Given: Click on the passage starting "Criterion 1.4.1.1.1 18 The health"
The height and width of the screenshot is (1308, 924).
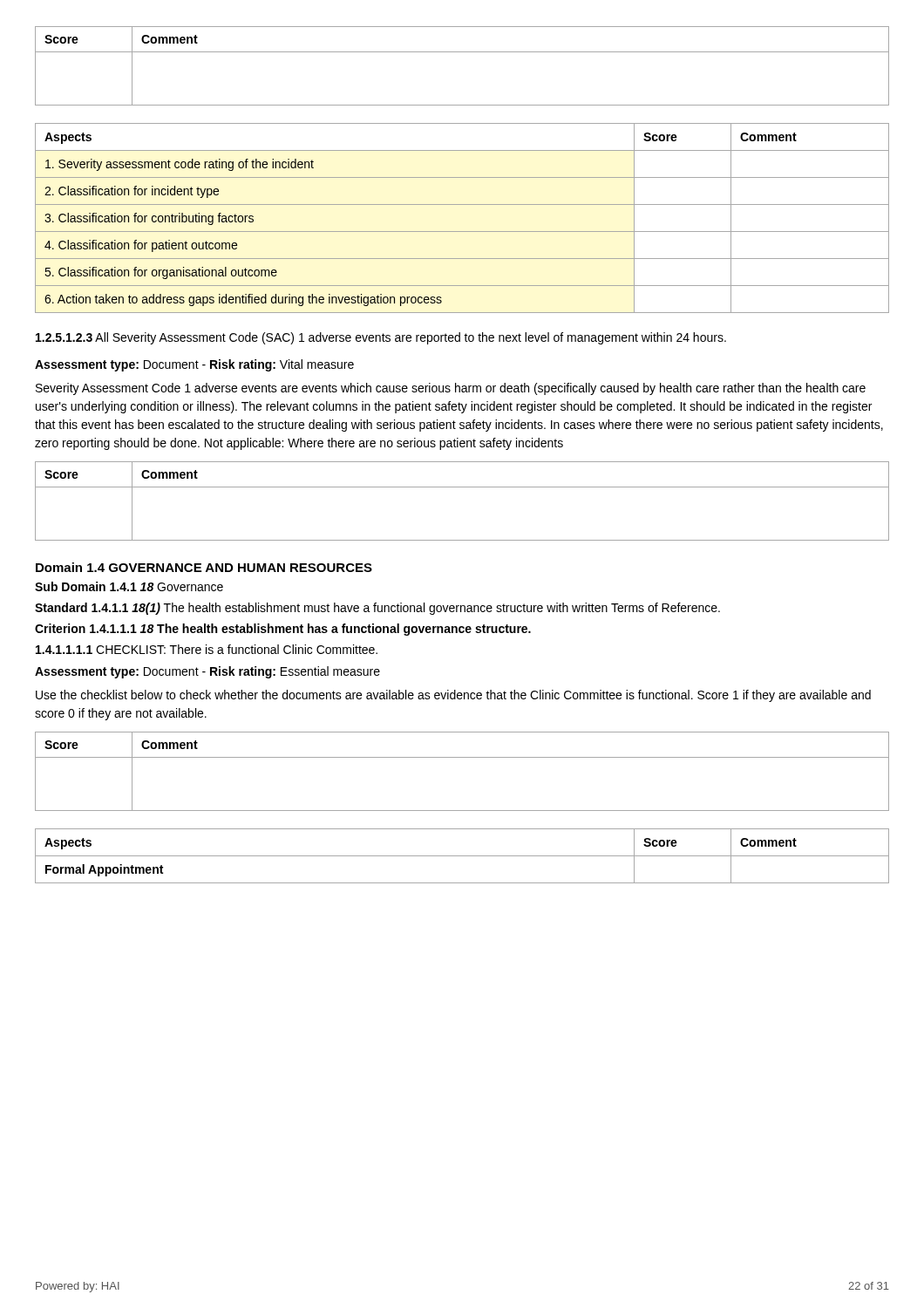Looking at the screenshot, I should click(x=283, y=629).
